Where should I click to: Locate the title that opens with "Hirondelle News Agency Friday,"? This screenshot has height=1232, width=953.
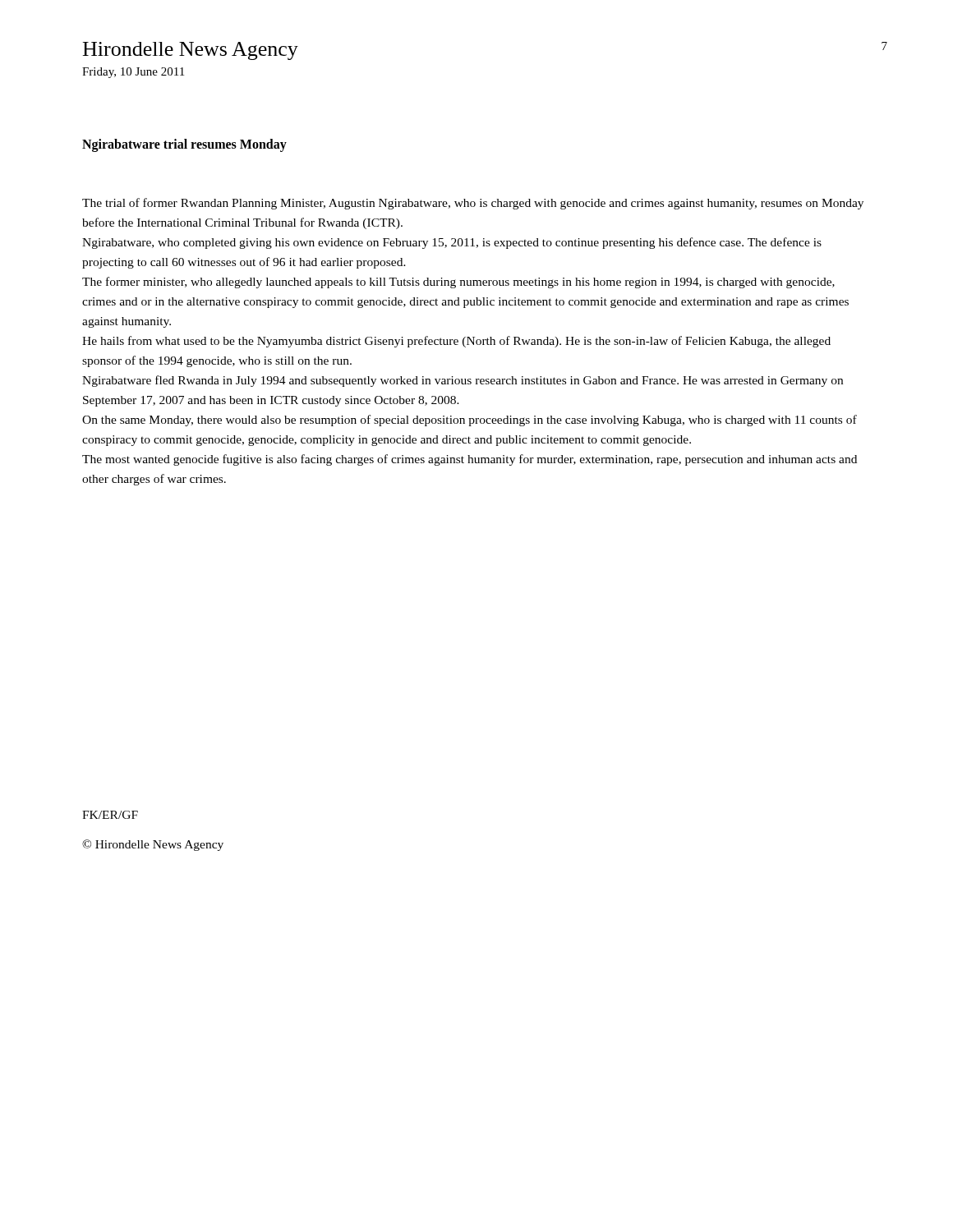190,58
